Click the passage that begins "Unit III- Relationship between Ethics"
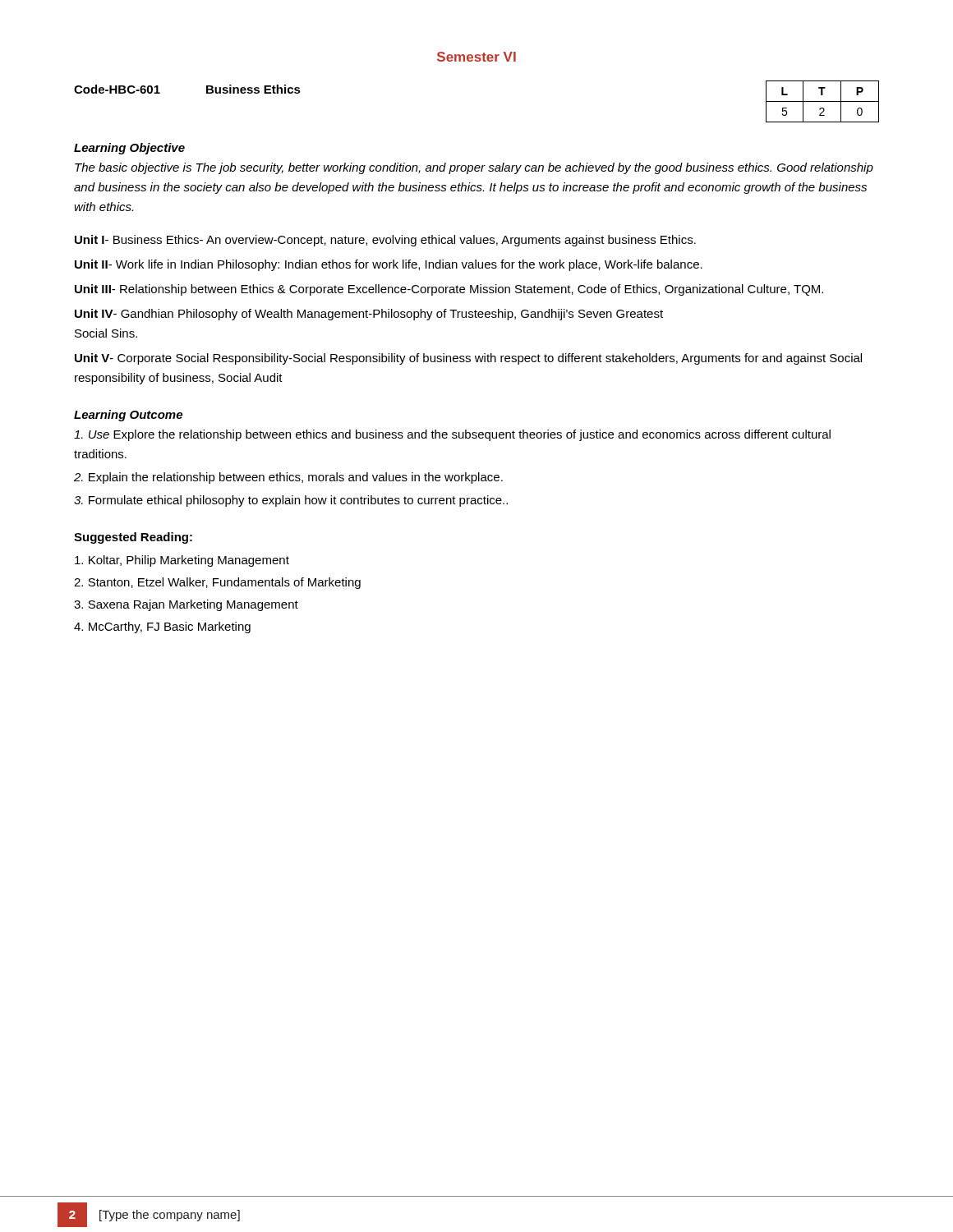Screen dimensions: 1232x953 tap(449, 289)
